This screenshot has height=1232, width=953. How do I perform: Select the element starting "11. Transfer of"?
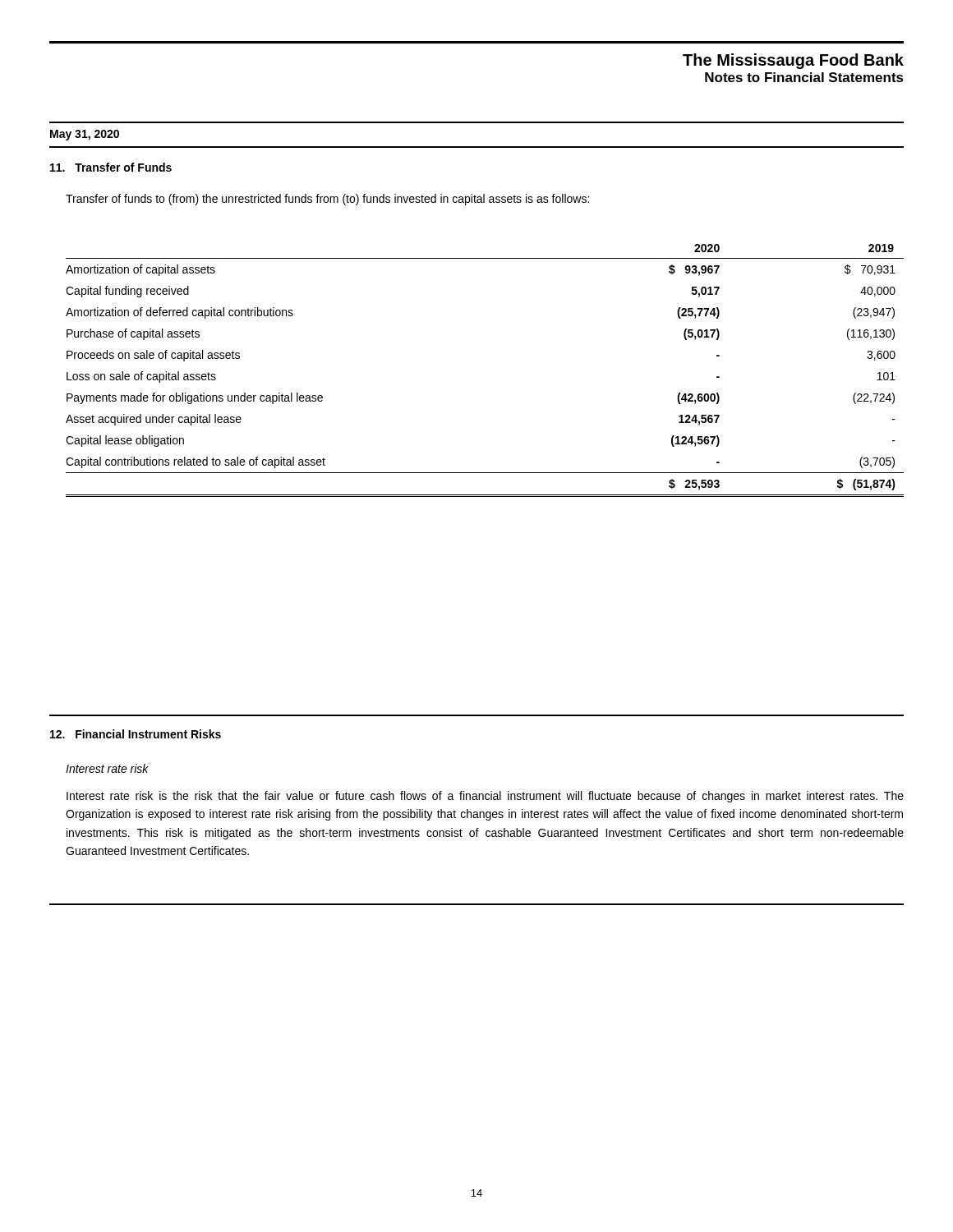click(x=111, y=168)
